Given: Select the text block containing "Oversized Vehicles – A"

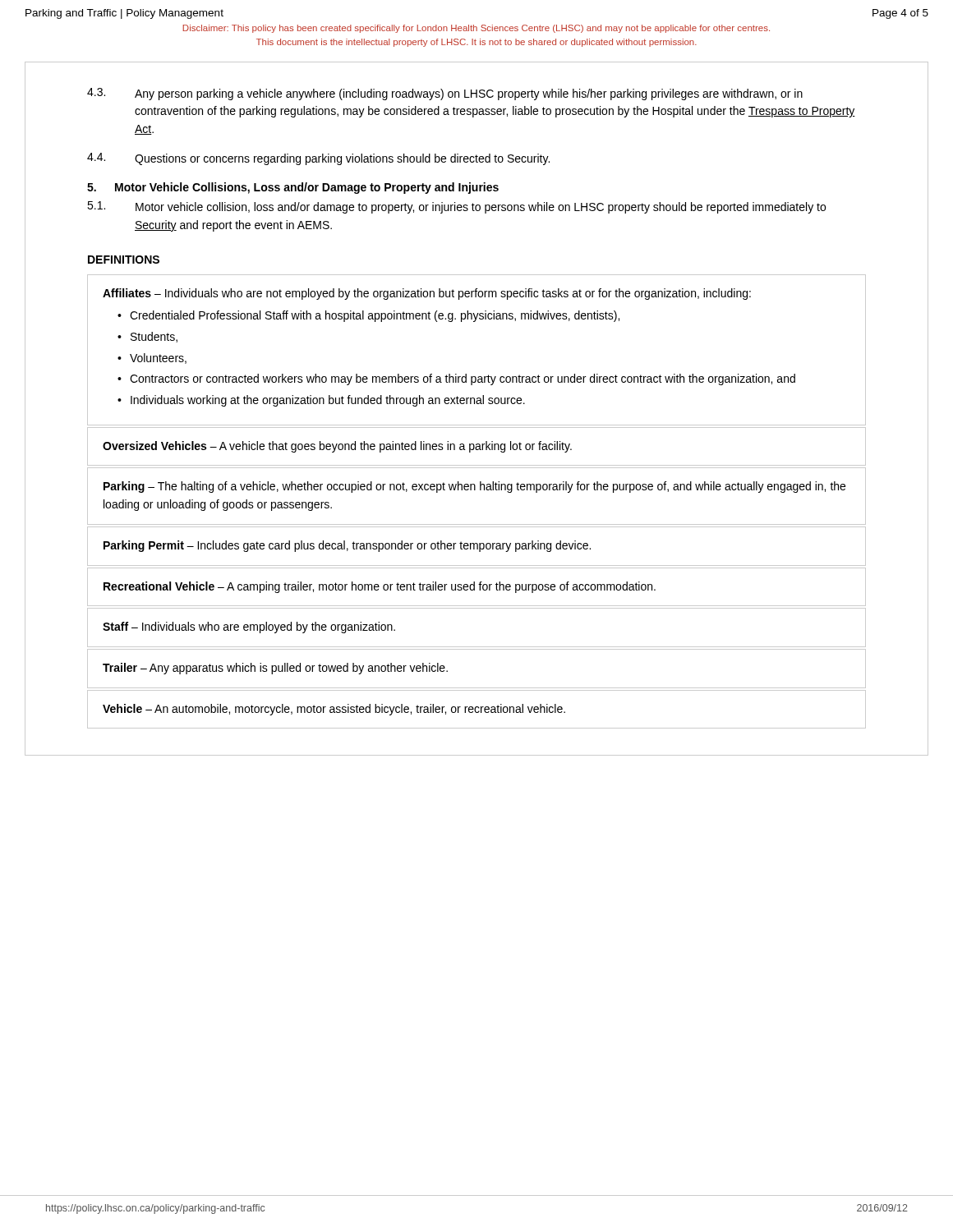Looking at the screenshot, I should pos(338,446).
